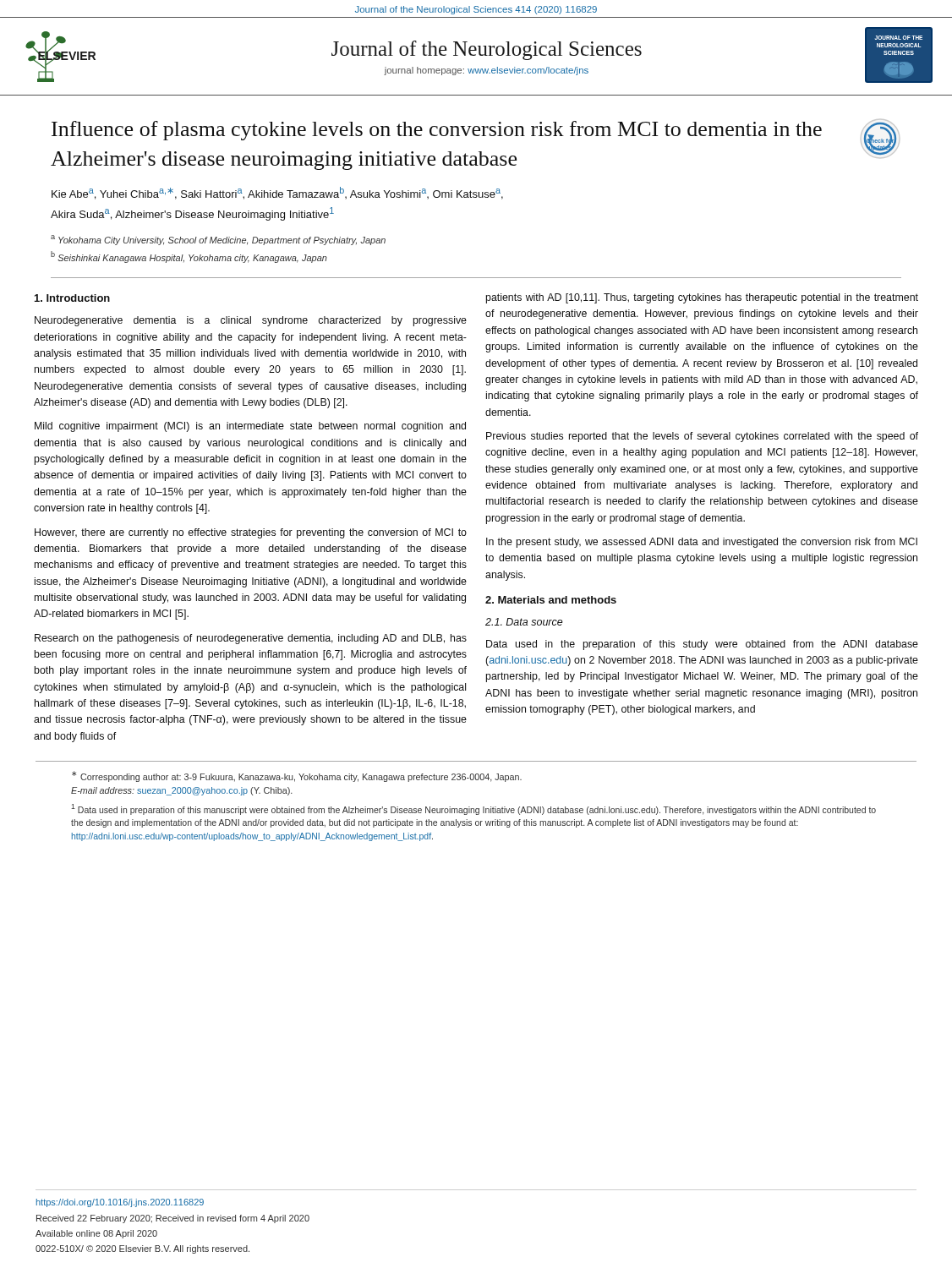Viewport: 952px width, 1268px height.
Task: Click on the section header containing "2. Materials and"
Action: click(x=551, y=600)
